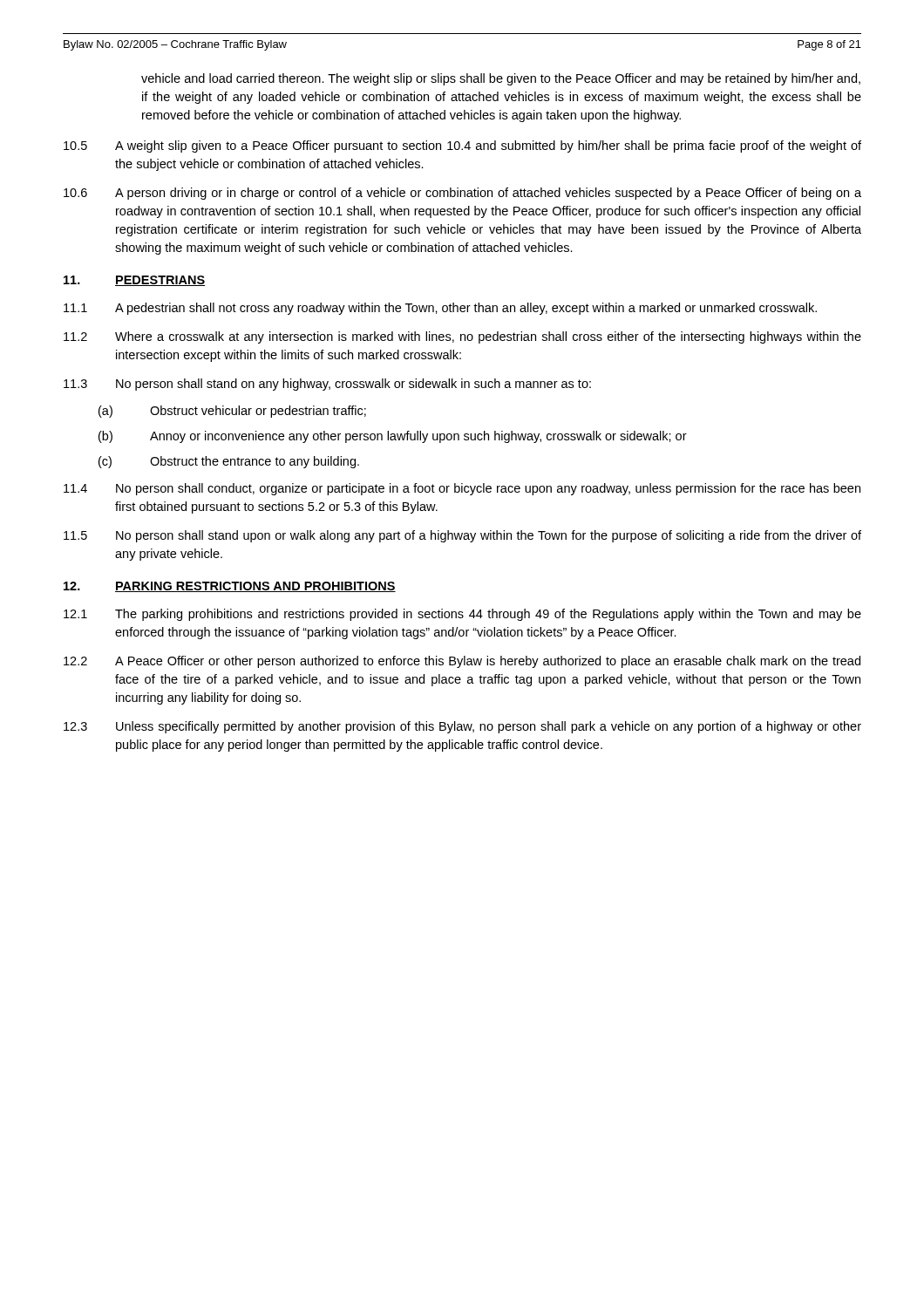The height and width of the screenshot is (1308, 924).
Task: Locate the text block containing "1 A pedestrian shall not cross any"
Action: coord(462,308)
